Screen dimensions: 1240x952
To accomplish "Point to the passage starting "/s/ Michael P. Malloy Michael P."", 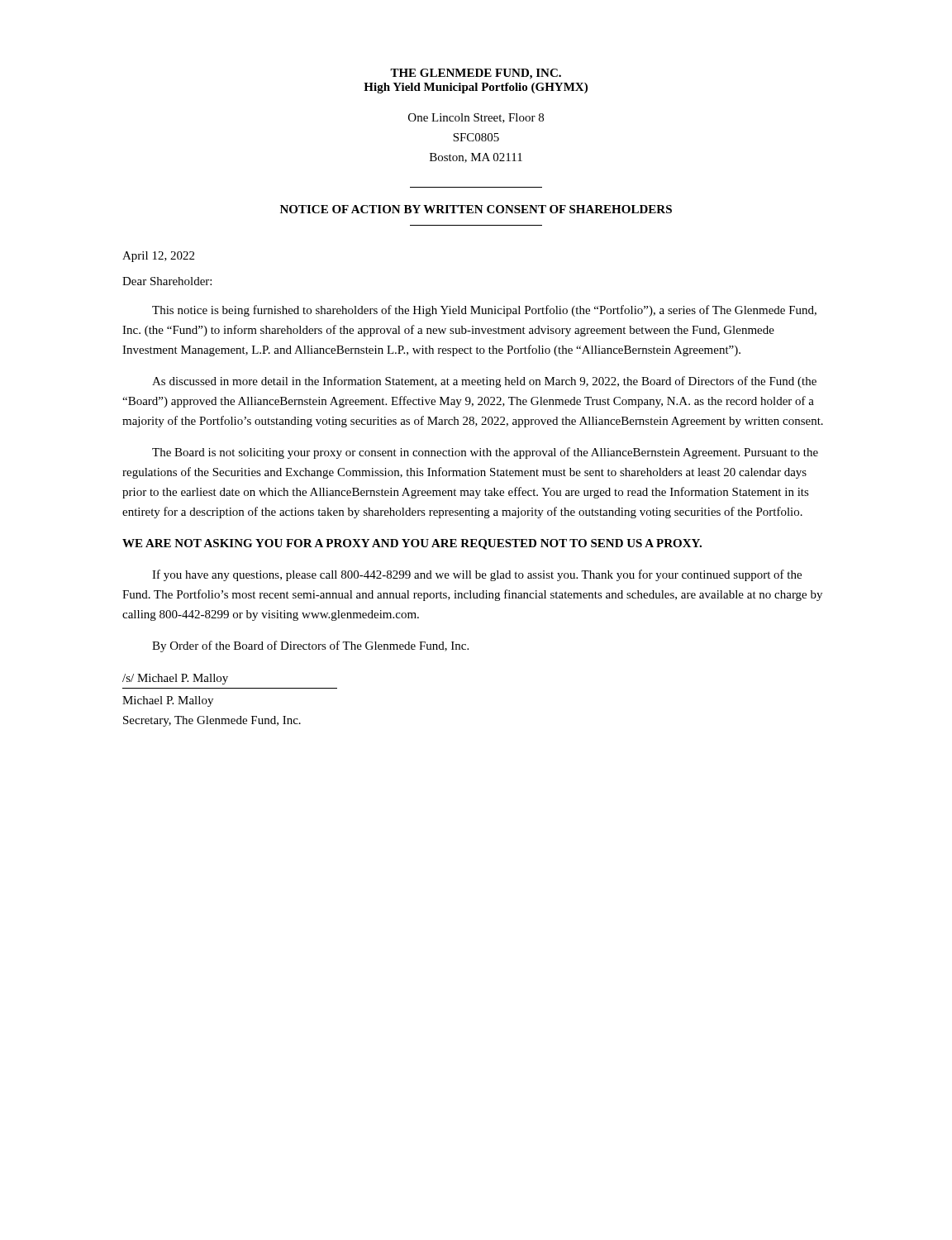I will click(230, 697).
